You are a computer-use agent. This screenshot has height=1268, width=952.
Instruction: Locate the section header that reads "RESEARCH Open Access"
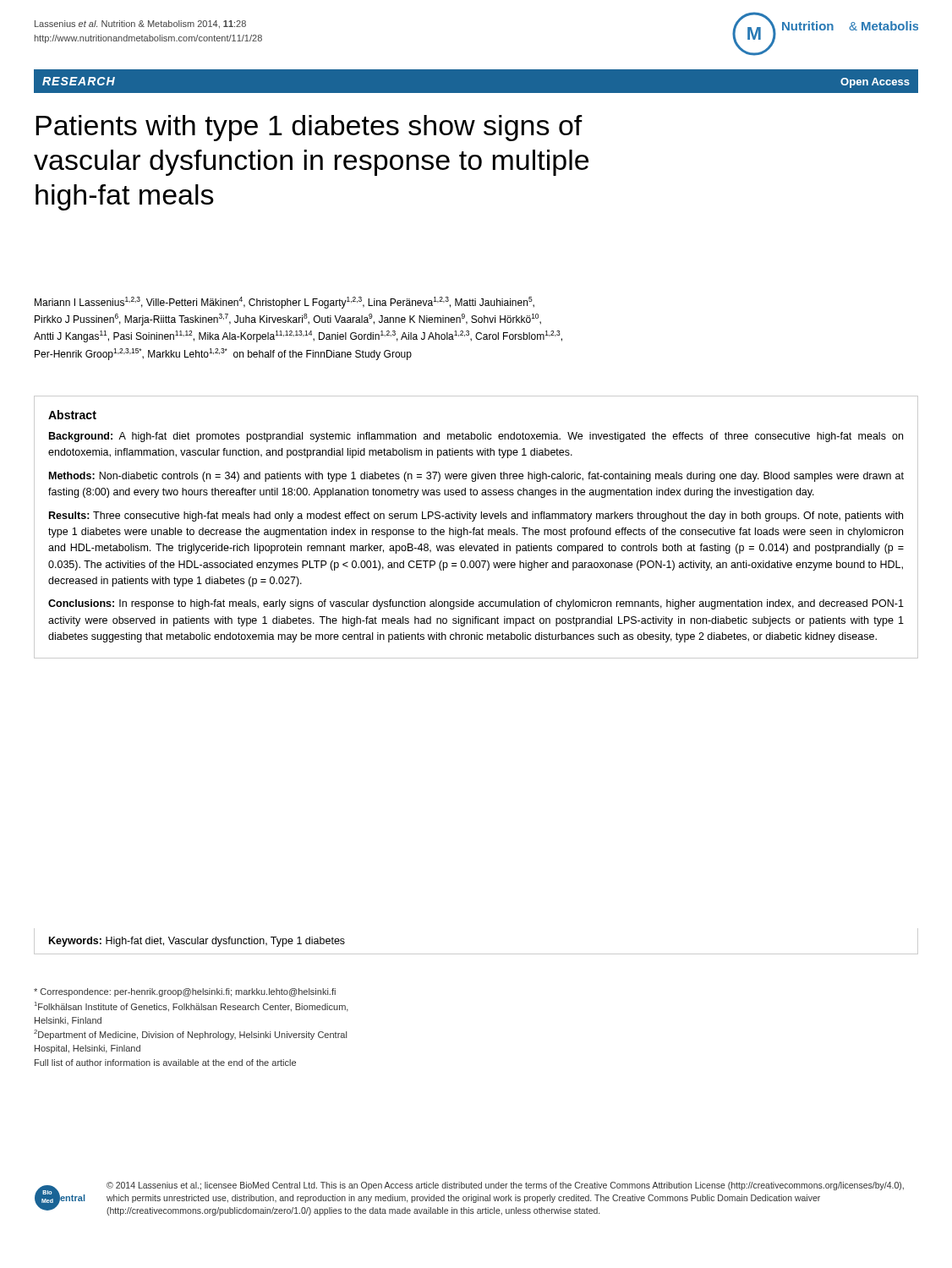point(476,81)
